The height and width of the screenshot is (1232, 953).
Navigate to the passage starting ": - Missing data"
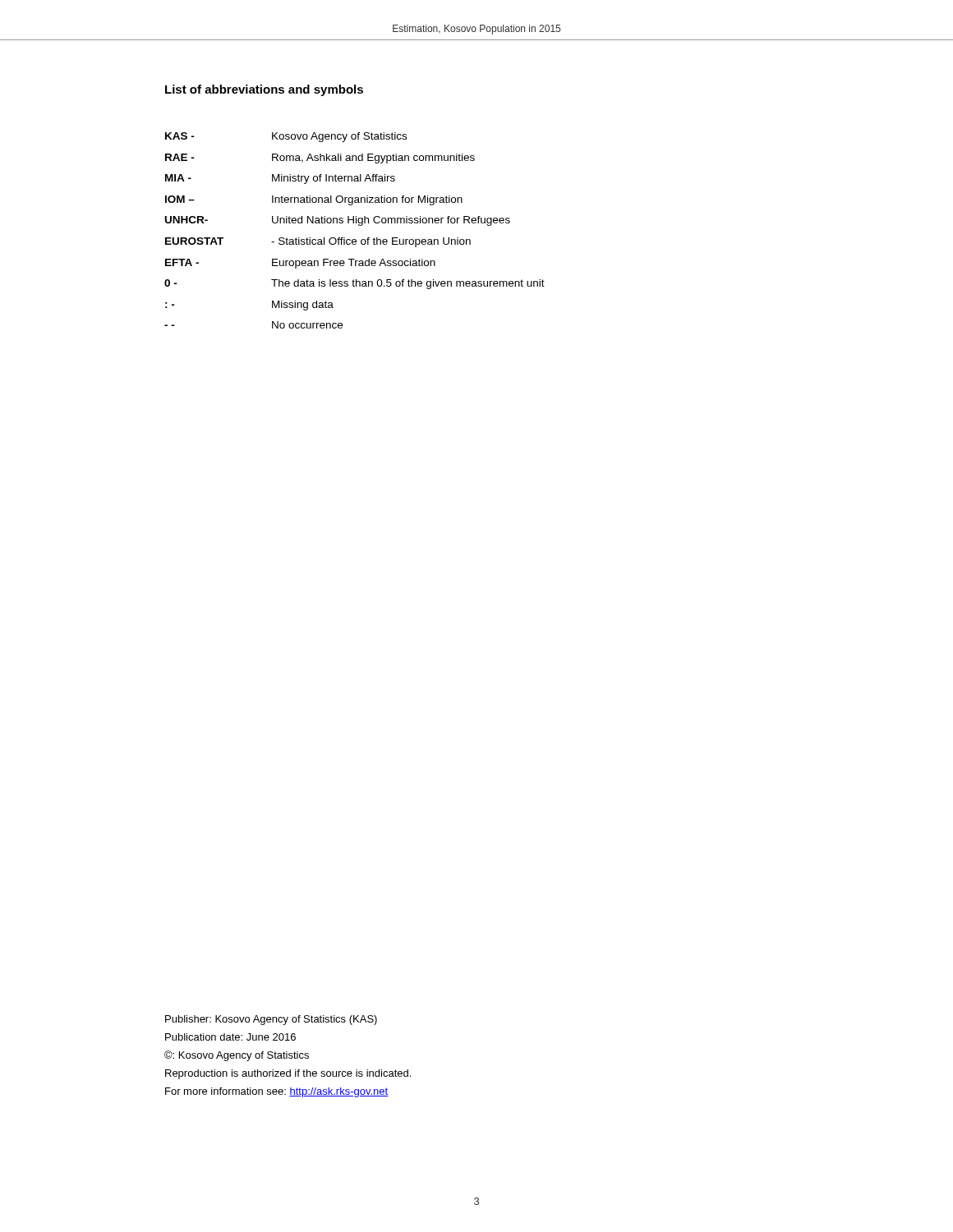tap(166, 307)
